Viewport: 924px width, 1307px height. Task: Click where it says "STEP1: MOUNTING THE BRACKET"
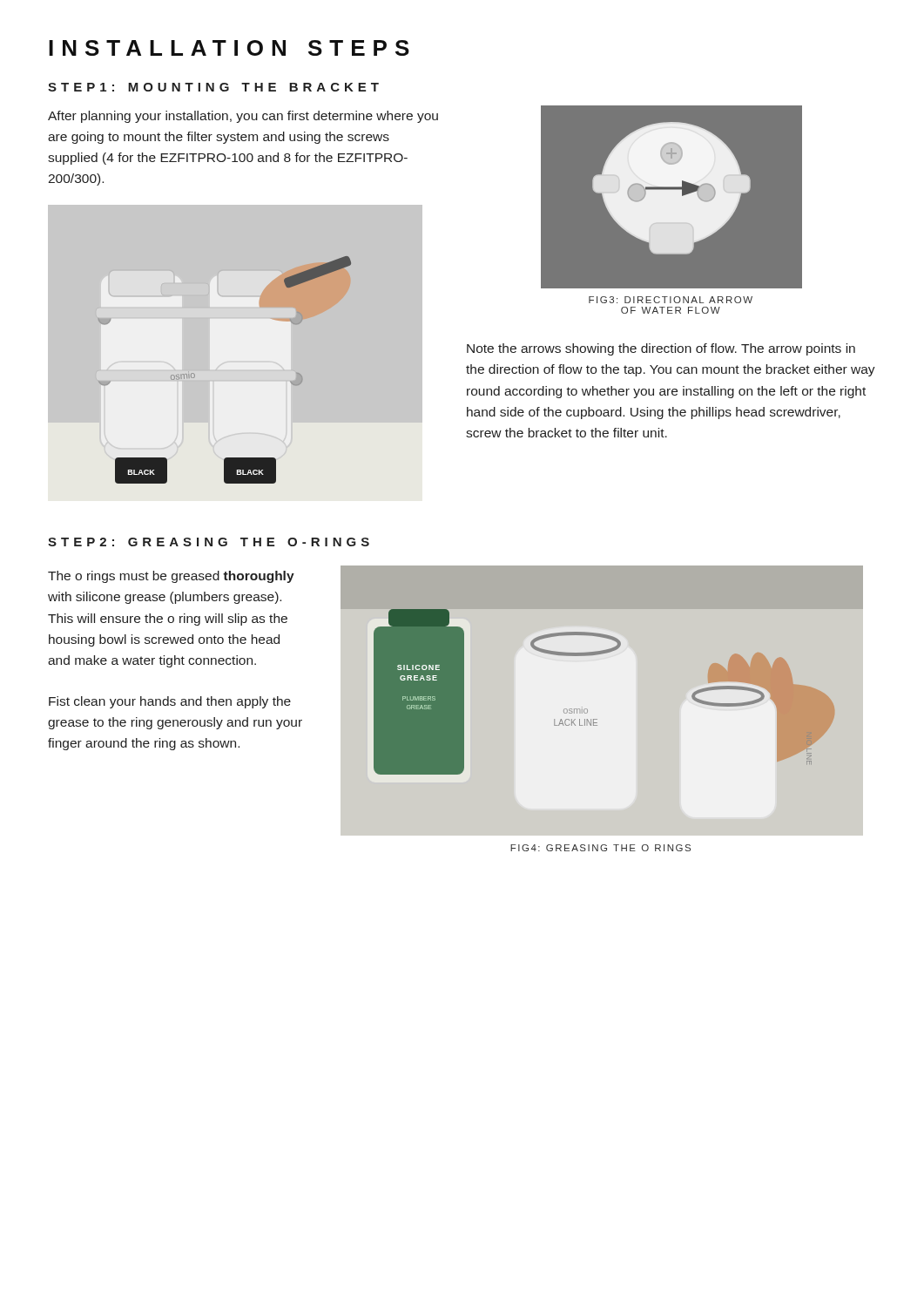(216, 87)
